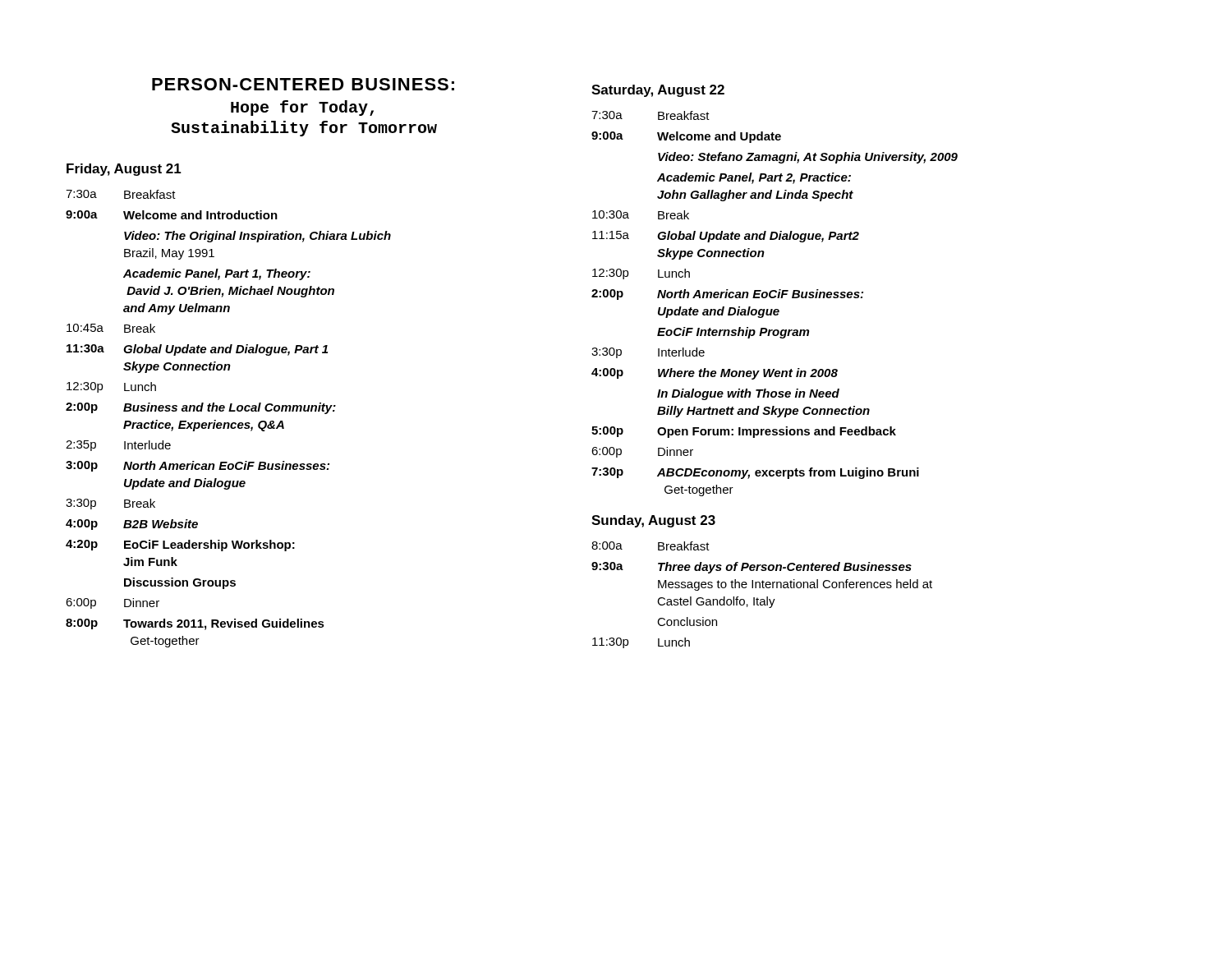Locate the text block starting "10:30a Break"
The width and height of the screenshot is (1232, 953).
pyautogui.click(x=611, y=215)
